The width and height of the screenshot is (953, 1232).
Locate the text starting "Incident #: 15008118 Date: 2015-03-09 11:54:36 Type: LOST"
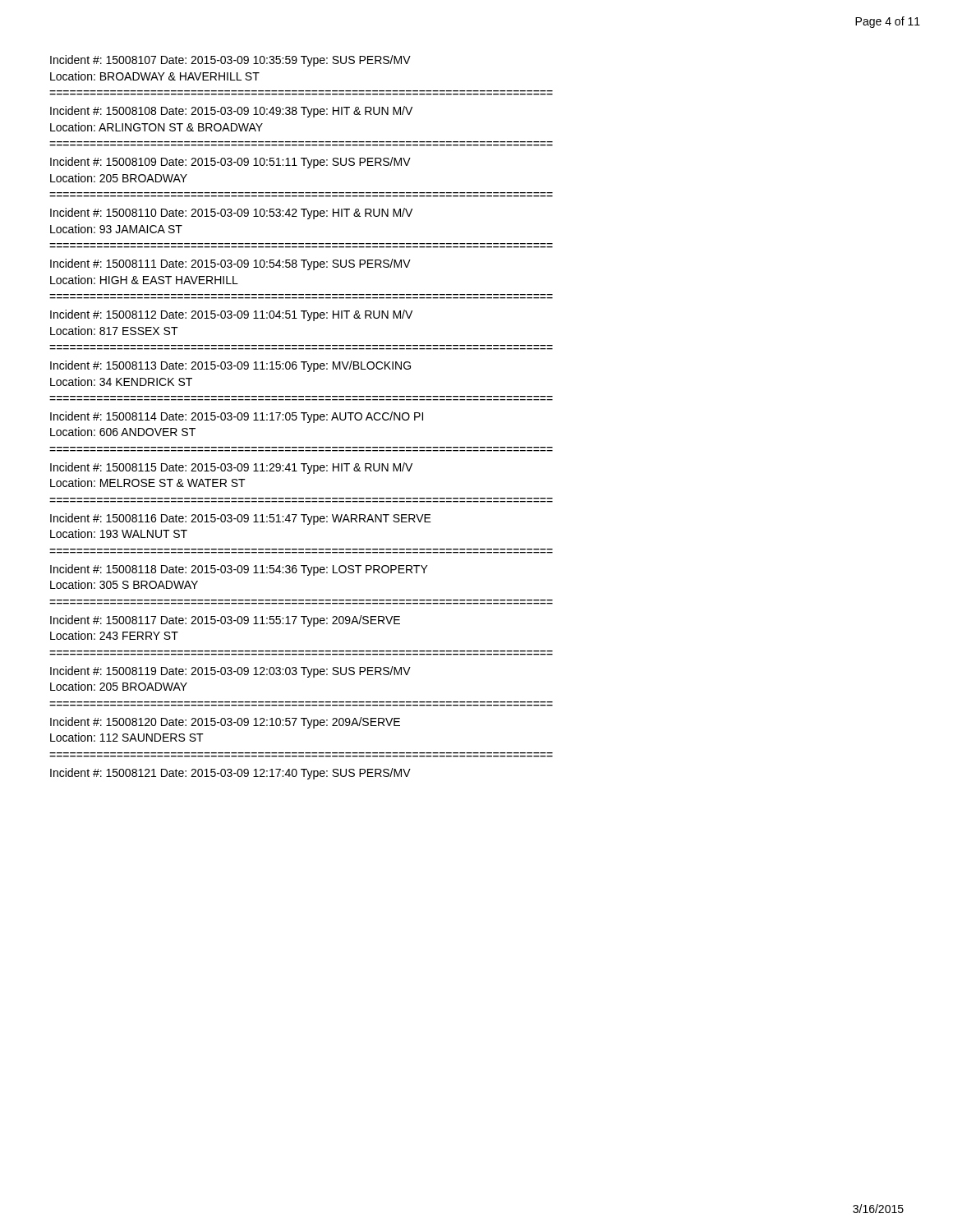point(239,570)
